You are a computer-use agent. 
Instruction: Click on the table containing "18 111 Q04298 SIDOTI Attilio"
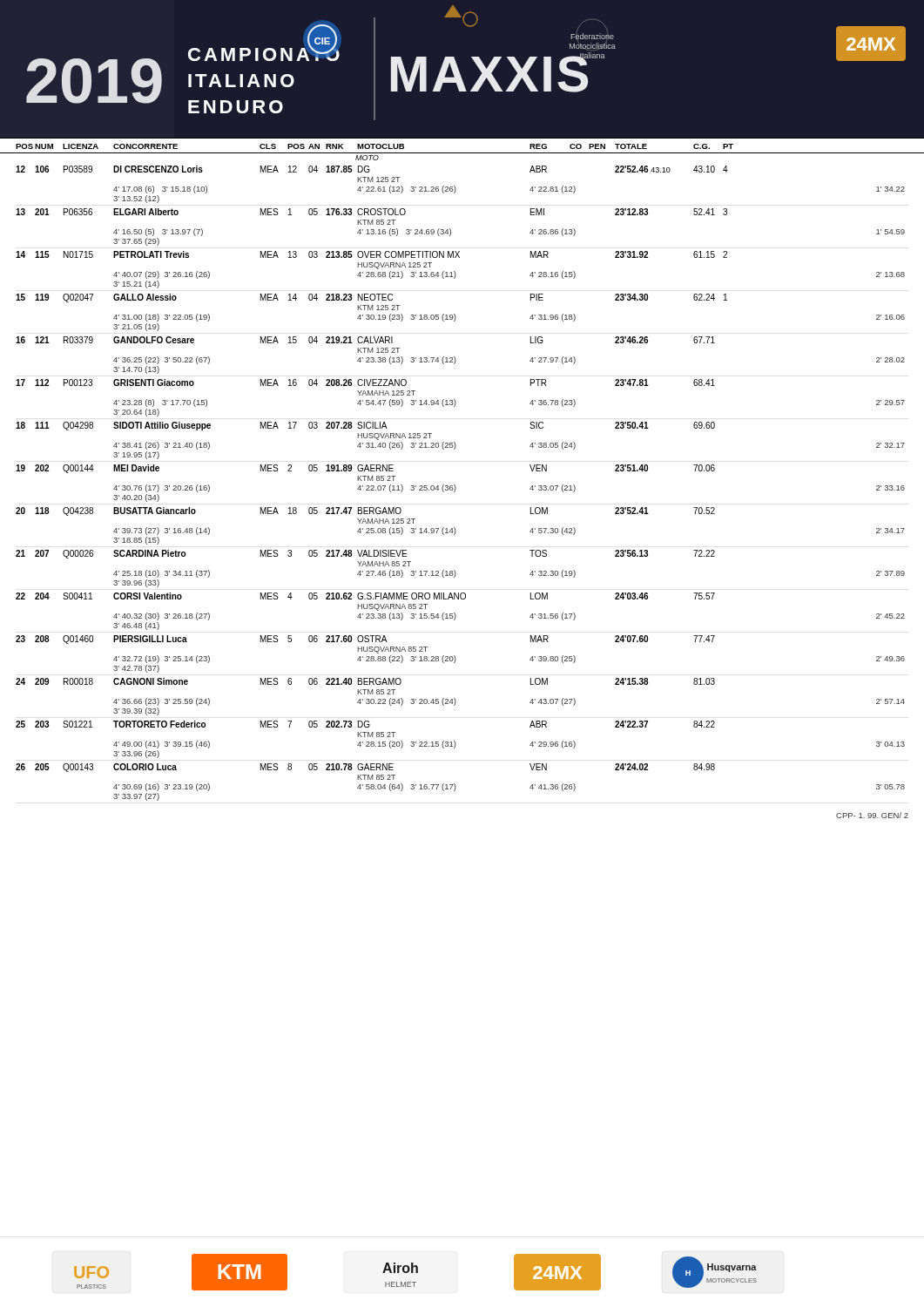click(462, 440)
